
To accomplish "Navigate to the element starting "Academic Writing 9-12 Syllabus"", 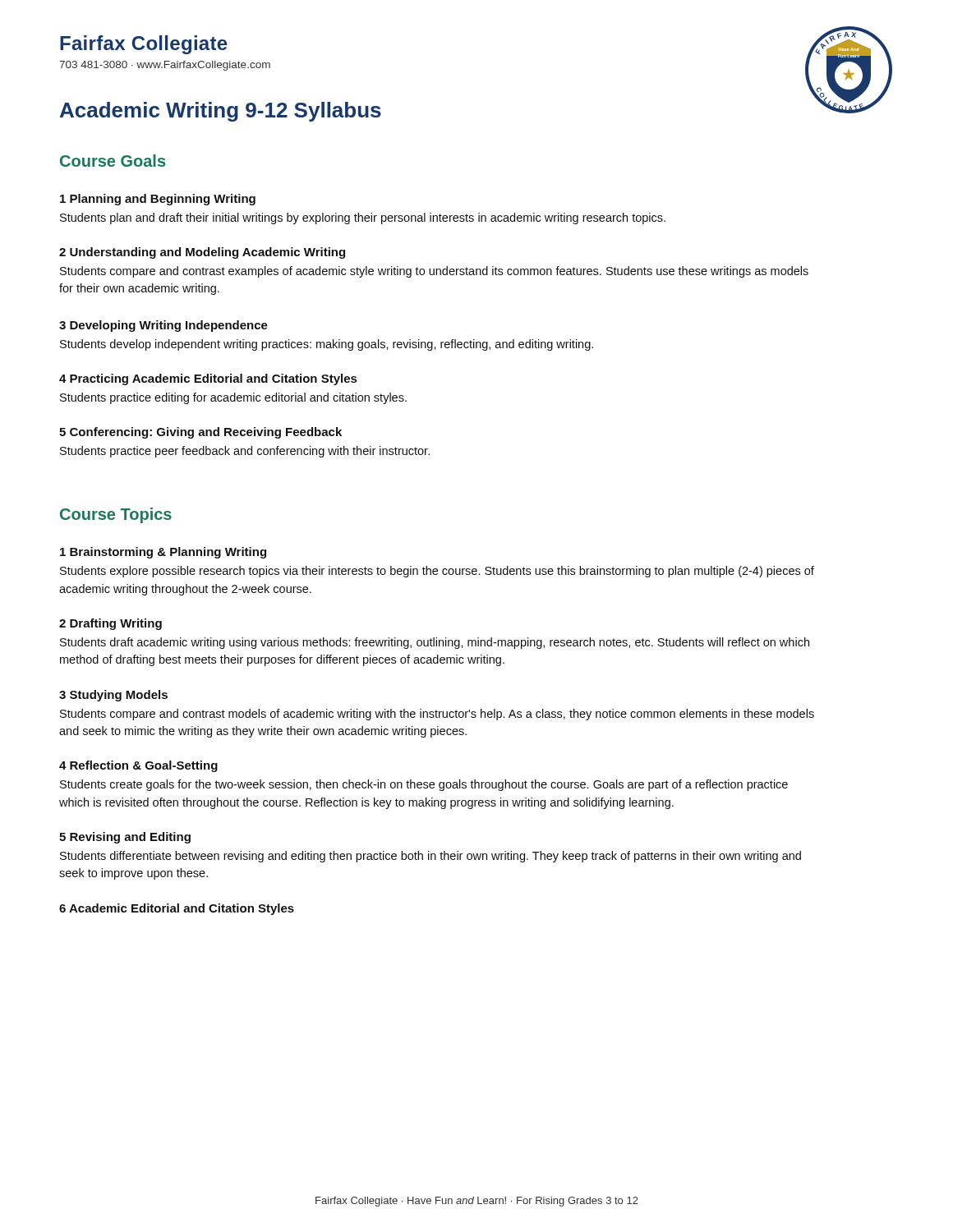I will (x=221, y=112).
